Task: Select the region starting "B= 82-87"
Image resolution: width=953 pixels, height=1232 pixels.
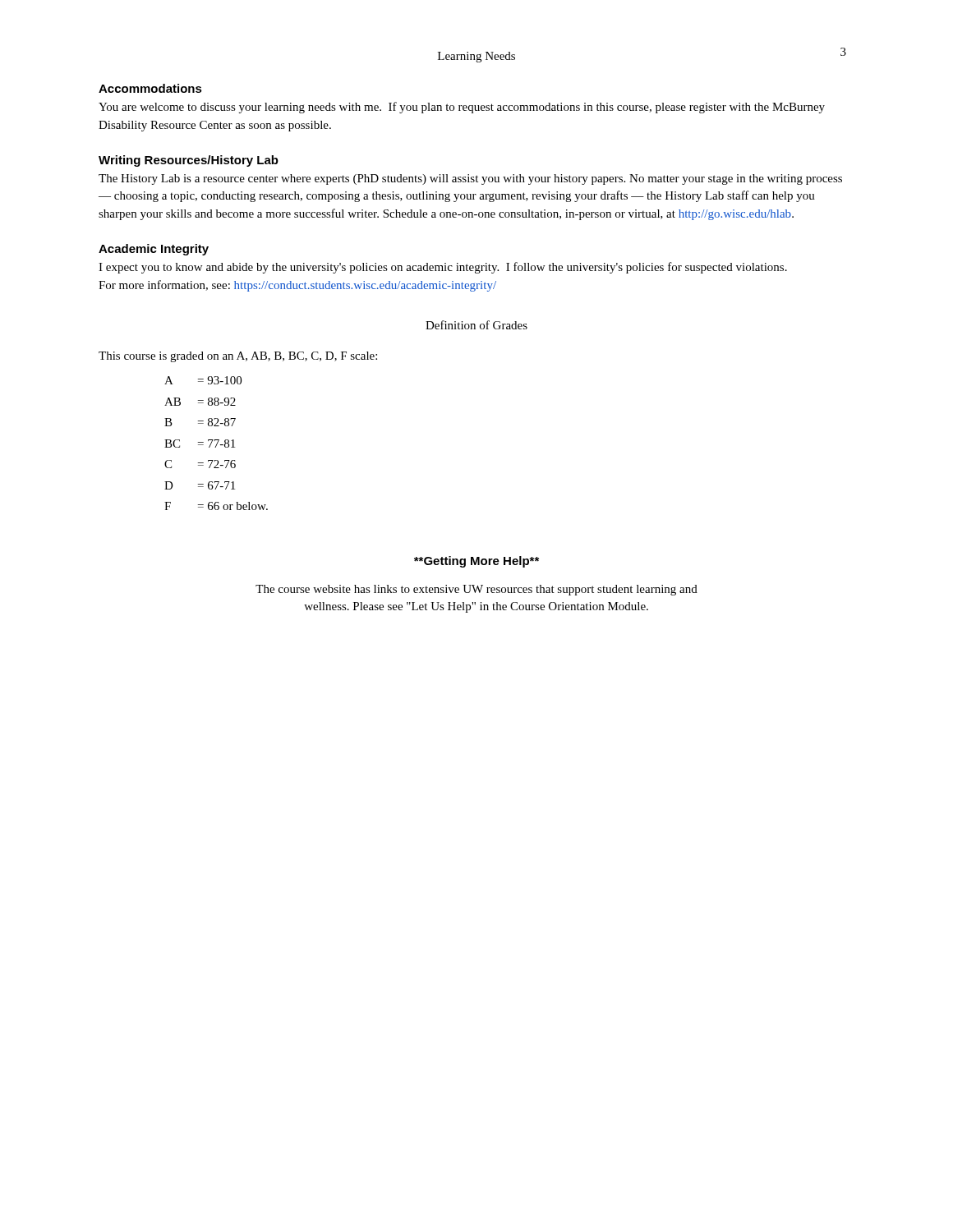Action: (200, 423)
